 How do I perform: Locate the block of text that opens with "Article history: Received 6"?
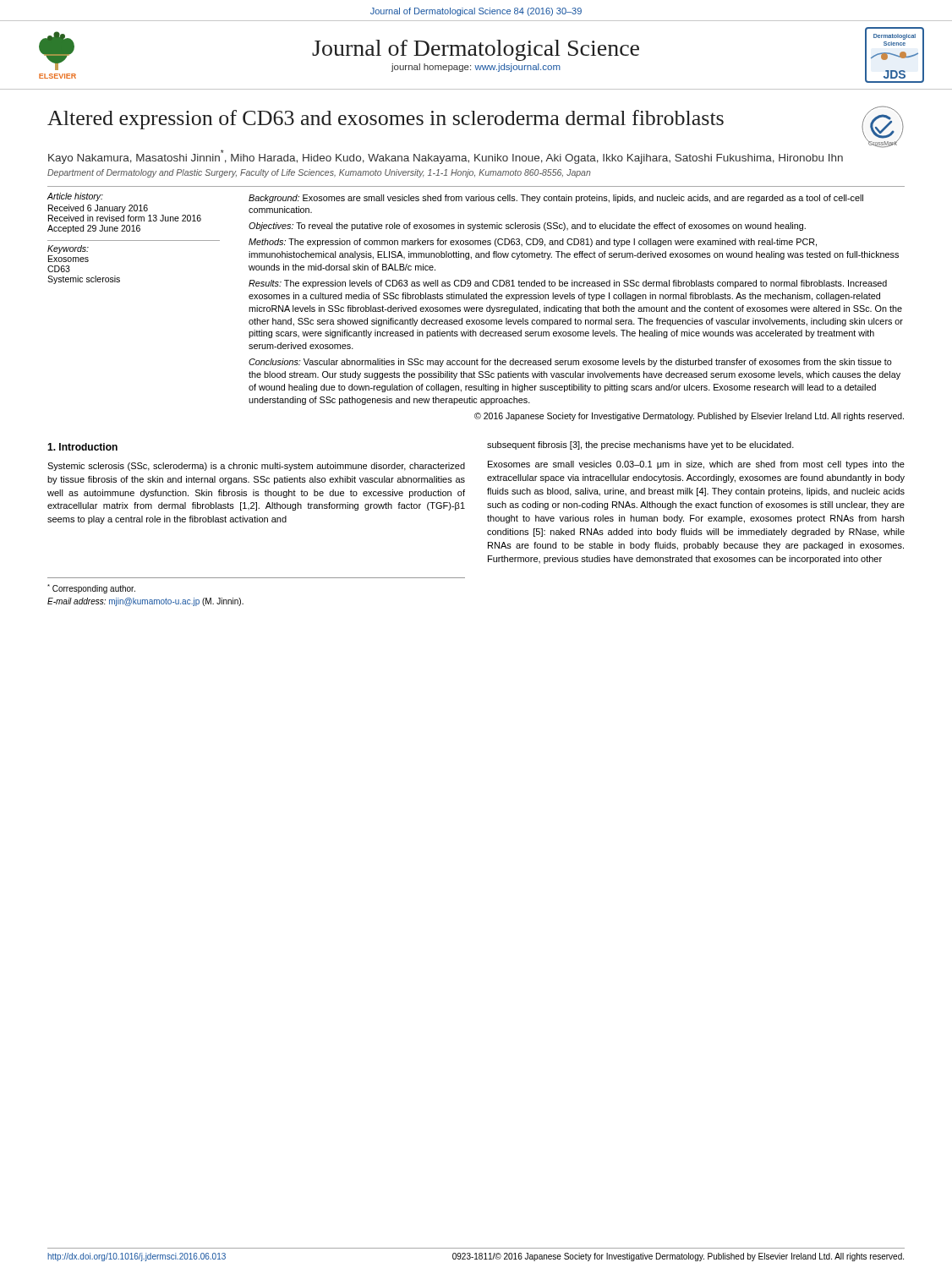pos(136,212)
